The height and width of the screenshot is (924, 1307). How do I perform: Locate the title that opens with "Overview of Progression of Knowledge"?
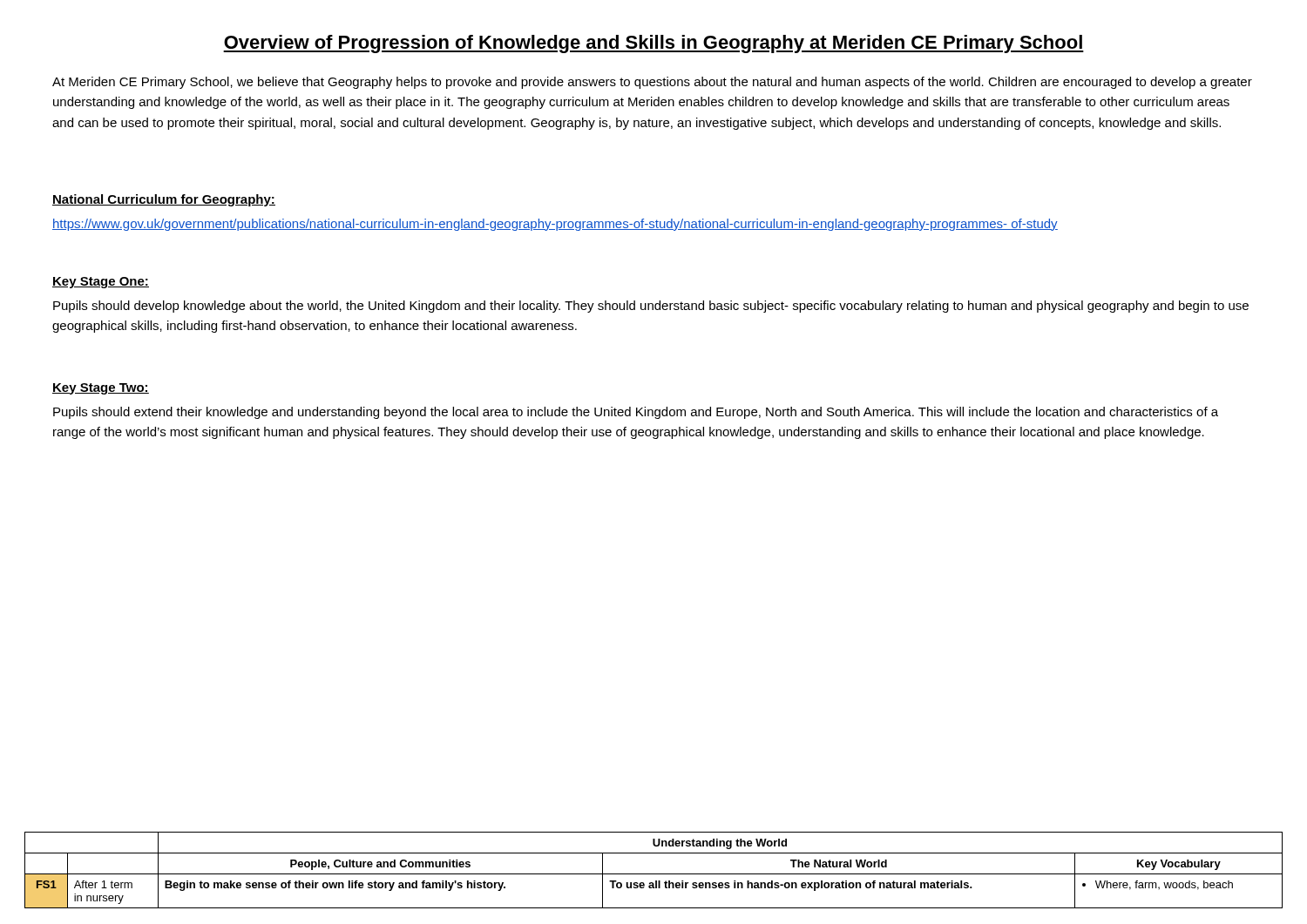point(654,43)
